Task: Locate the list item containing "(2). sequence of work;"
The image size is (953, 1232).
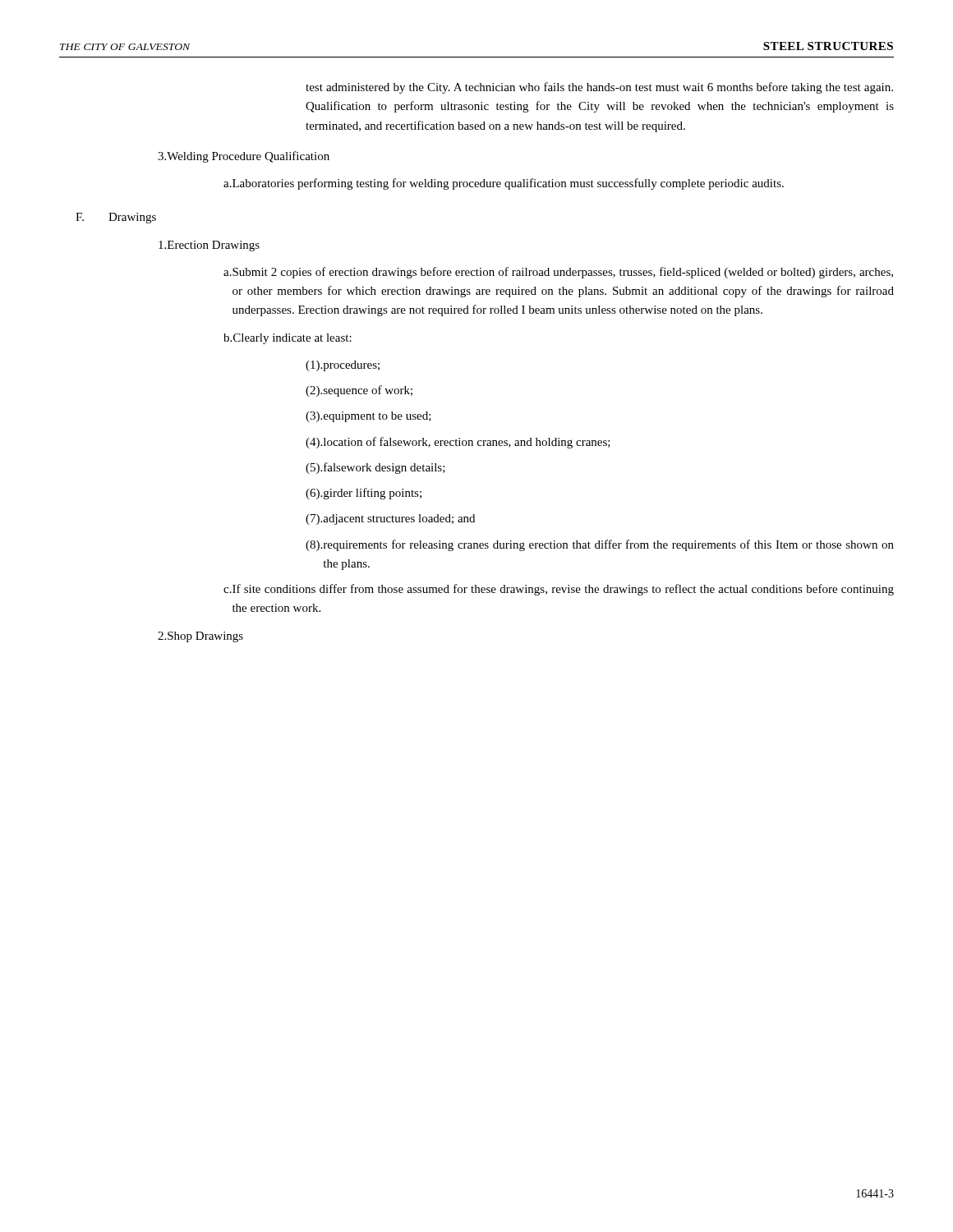Action: point(359,391)
